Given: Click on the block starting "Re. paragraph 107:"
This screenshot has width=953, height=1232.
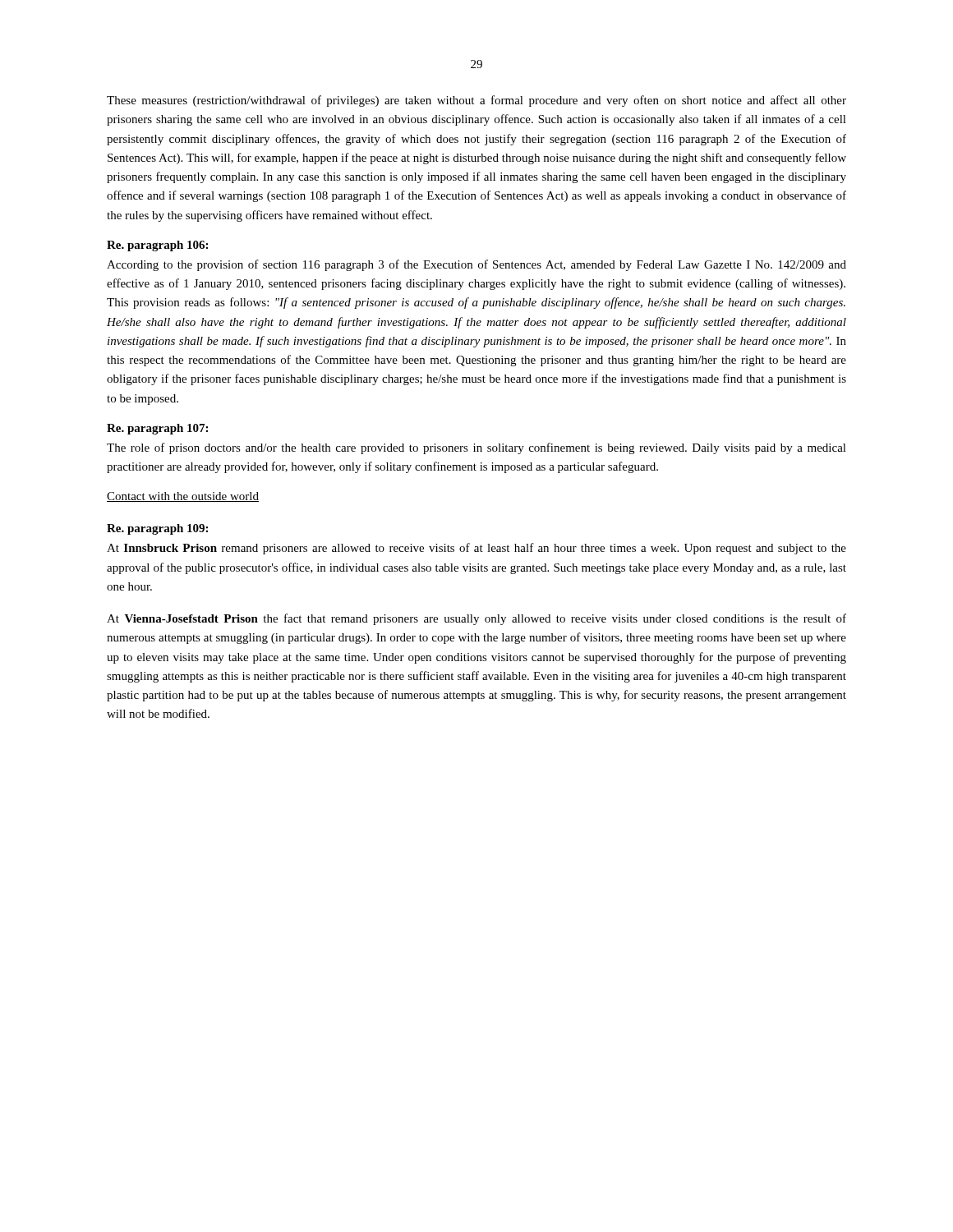Looking at the screenshot, I should (158, 428).
